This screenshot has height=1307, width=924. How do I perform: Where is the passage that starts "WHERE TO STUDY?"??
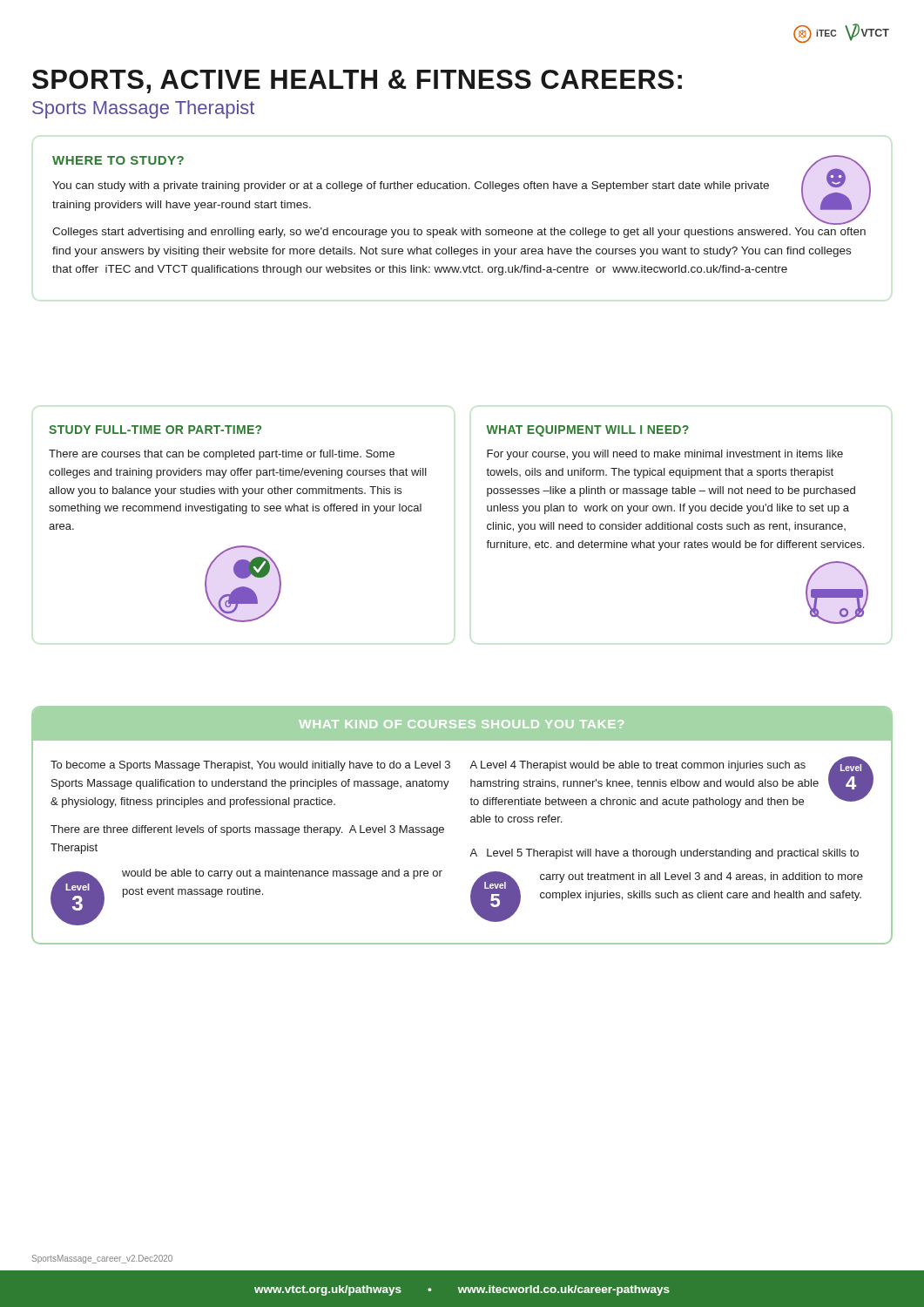462,190
